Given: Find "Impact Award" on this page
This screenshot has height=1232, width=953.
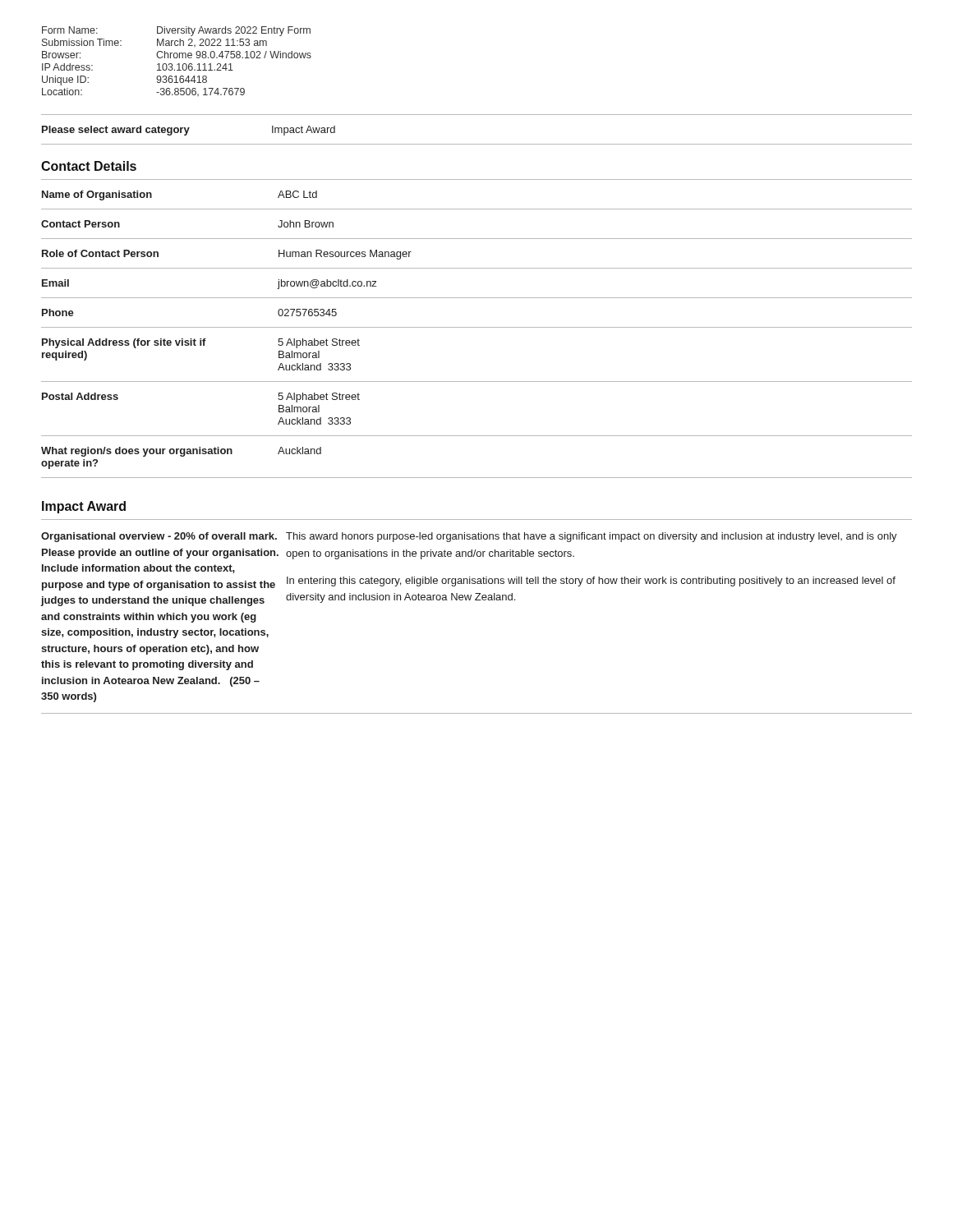Looking at the screenshot, I should tap(84, 507).
